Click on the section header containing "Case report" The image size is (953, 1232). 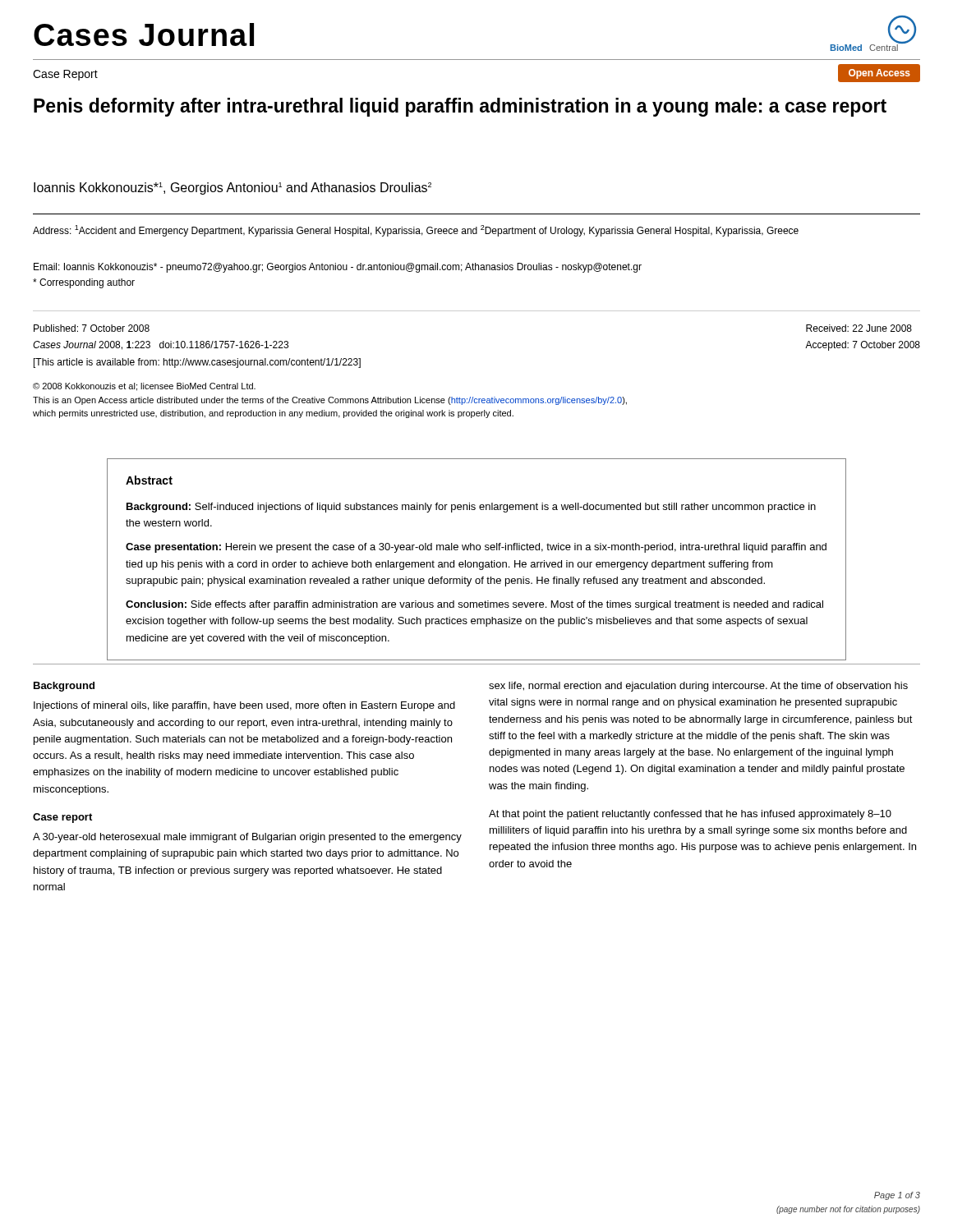tap(63, 817)
